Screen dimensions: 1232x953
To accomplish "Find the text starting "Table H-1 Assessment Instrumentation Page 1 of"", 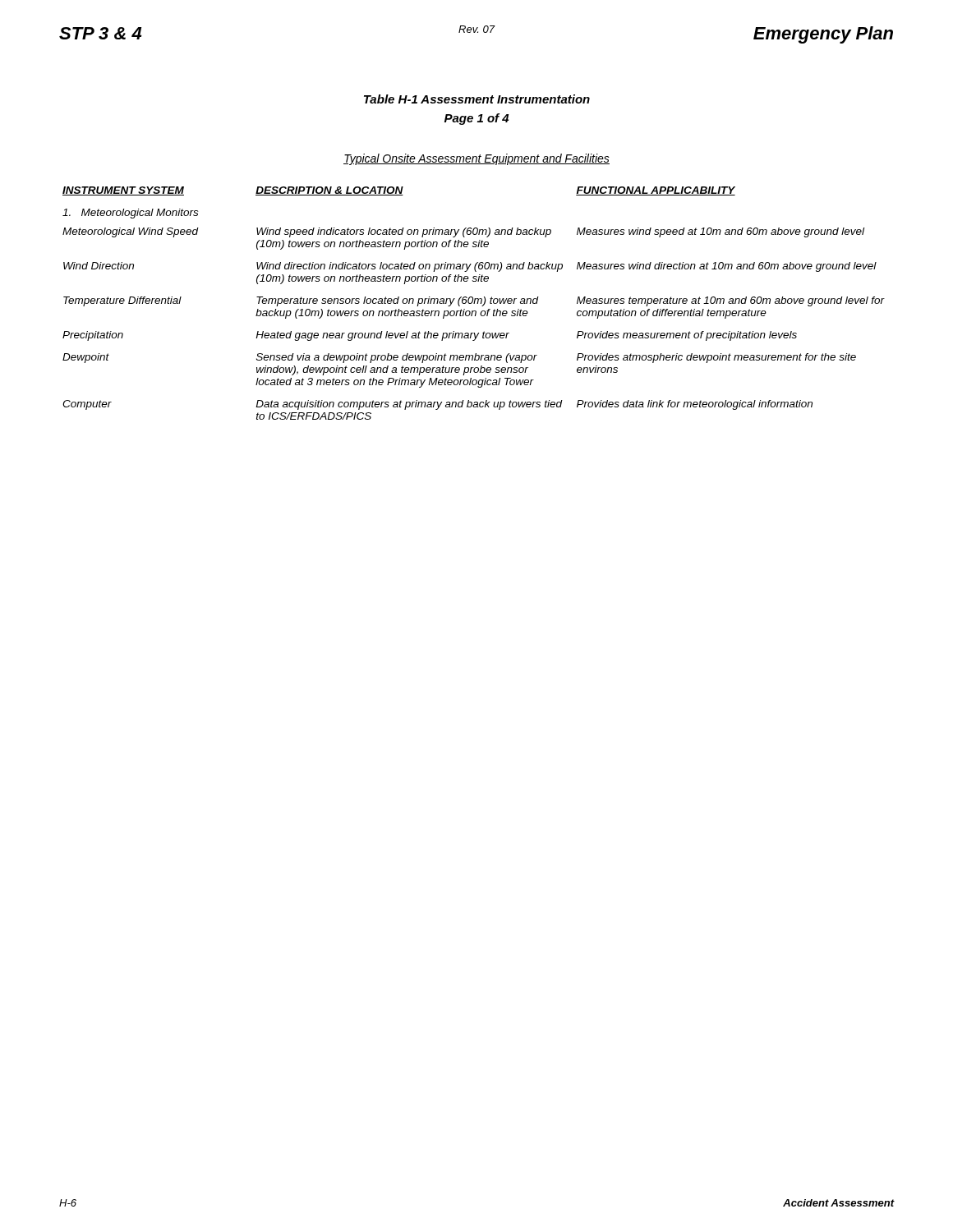I will point(476,108).
